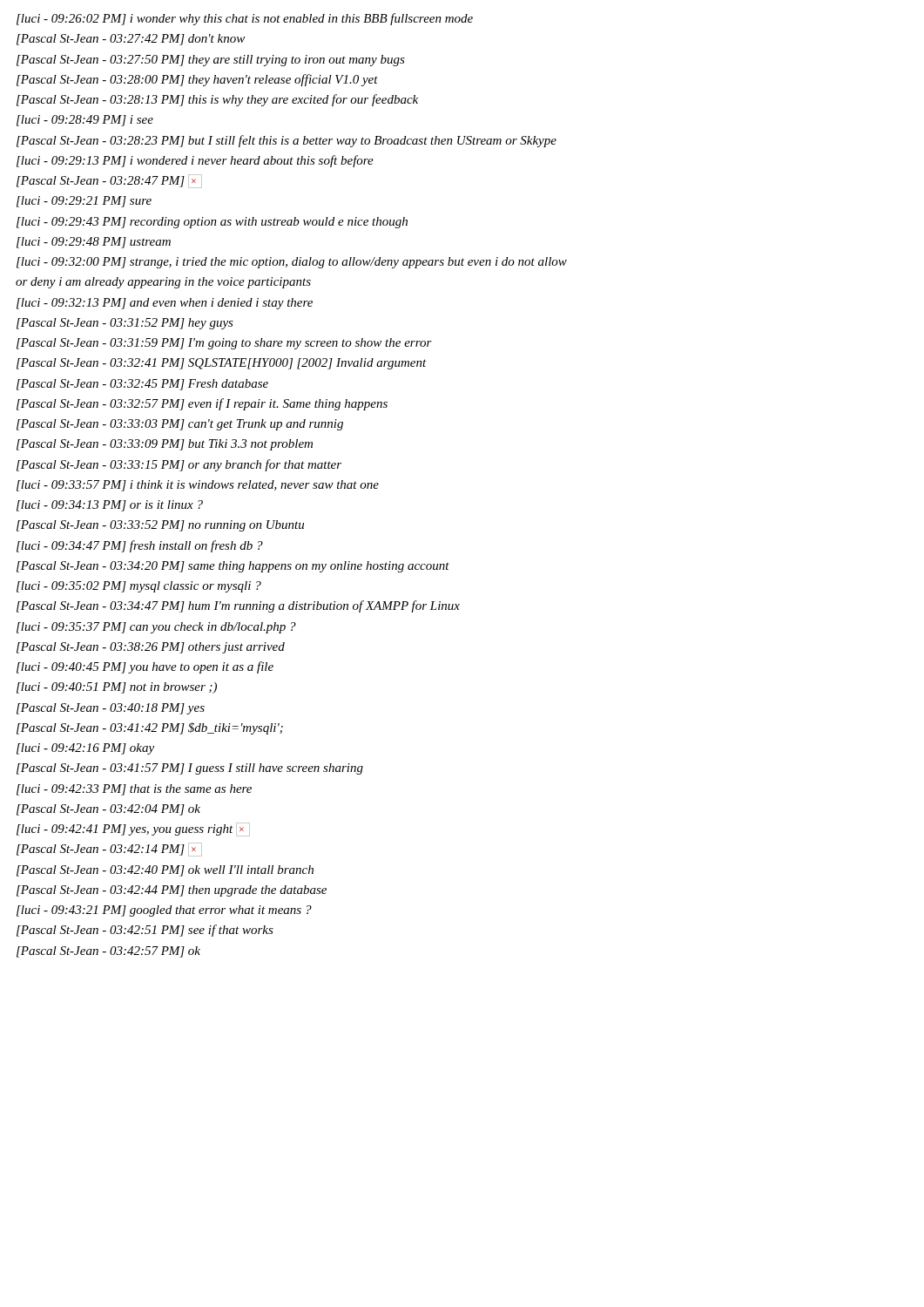The image size is (924, 1307).
Task: Select the list item containing "[Pascal St-Jean - 03:34:47 PM] hum"
Action: (x=238, y=606)
